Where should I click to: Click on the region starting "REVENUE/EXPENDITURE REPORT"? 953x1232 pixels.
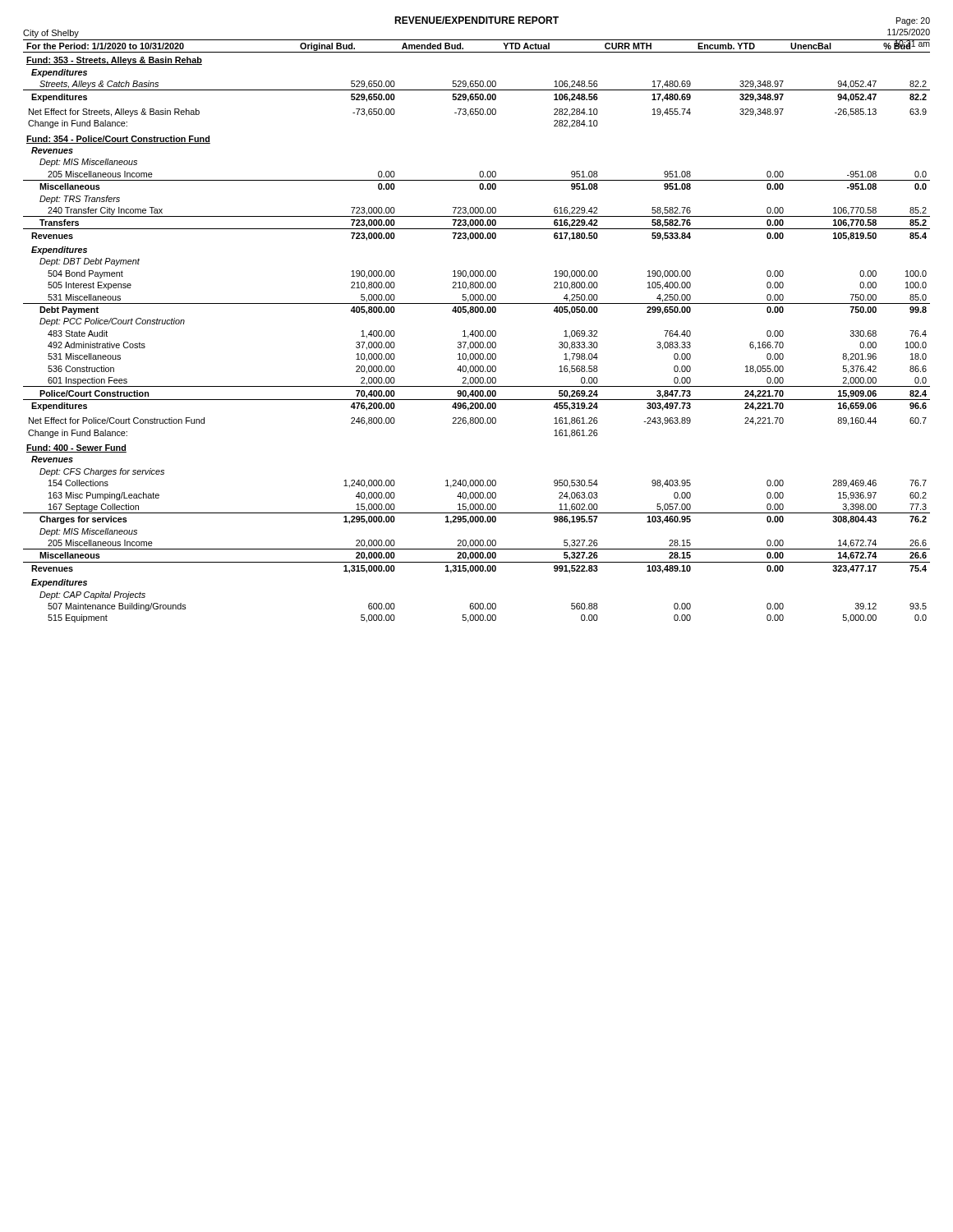[476, 21]
